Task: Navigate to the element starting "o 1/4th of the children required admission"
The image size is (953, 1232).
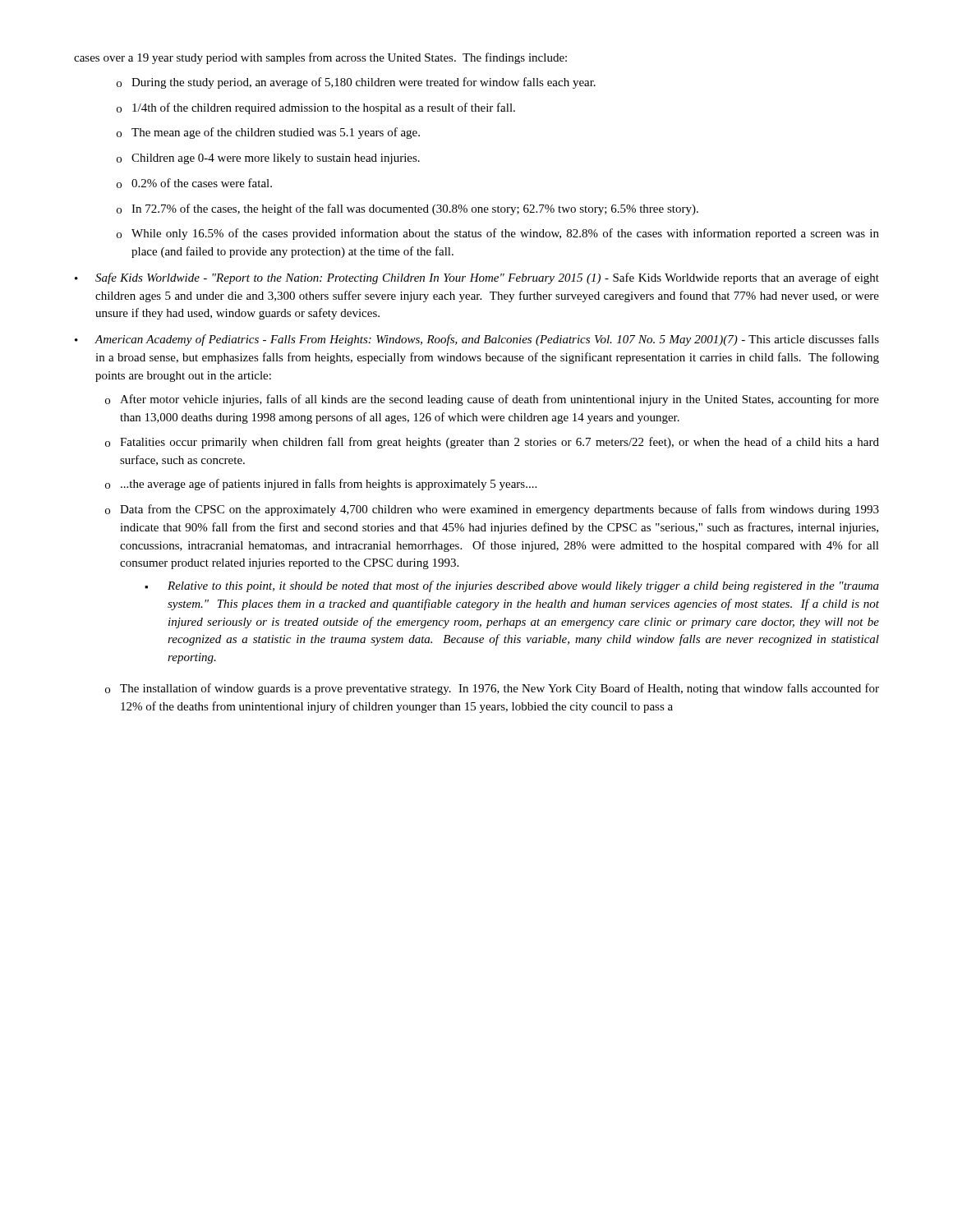Action: pos(493,108)
